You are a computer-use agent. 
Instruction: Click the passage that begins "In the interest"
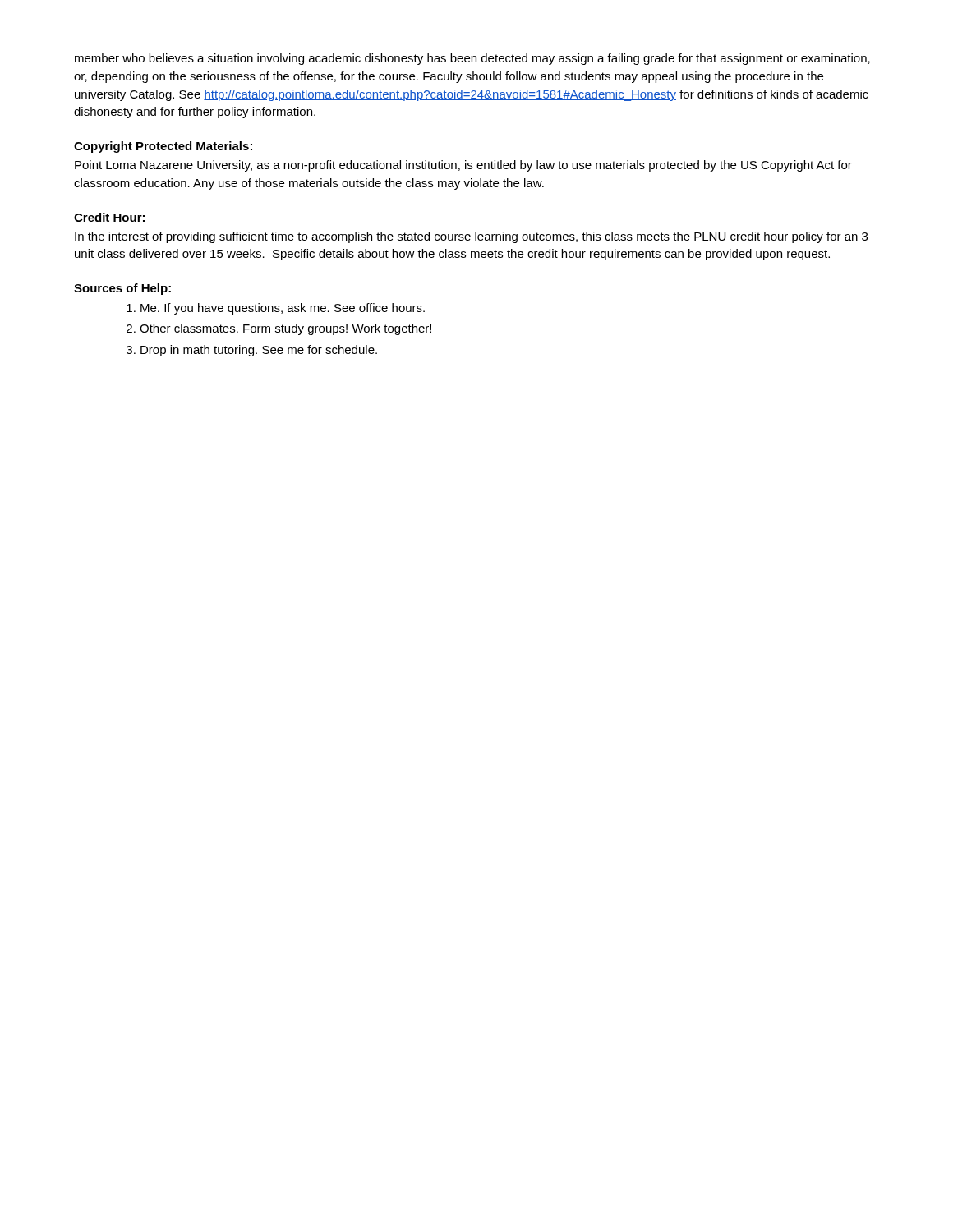point(471,245)
